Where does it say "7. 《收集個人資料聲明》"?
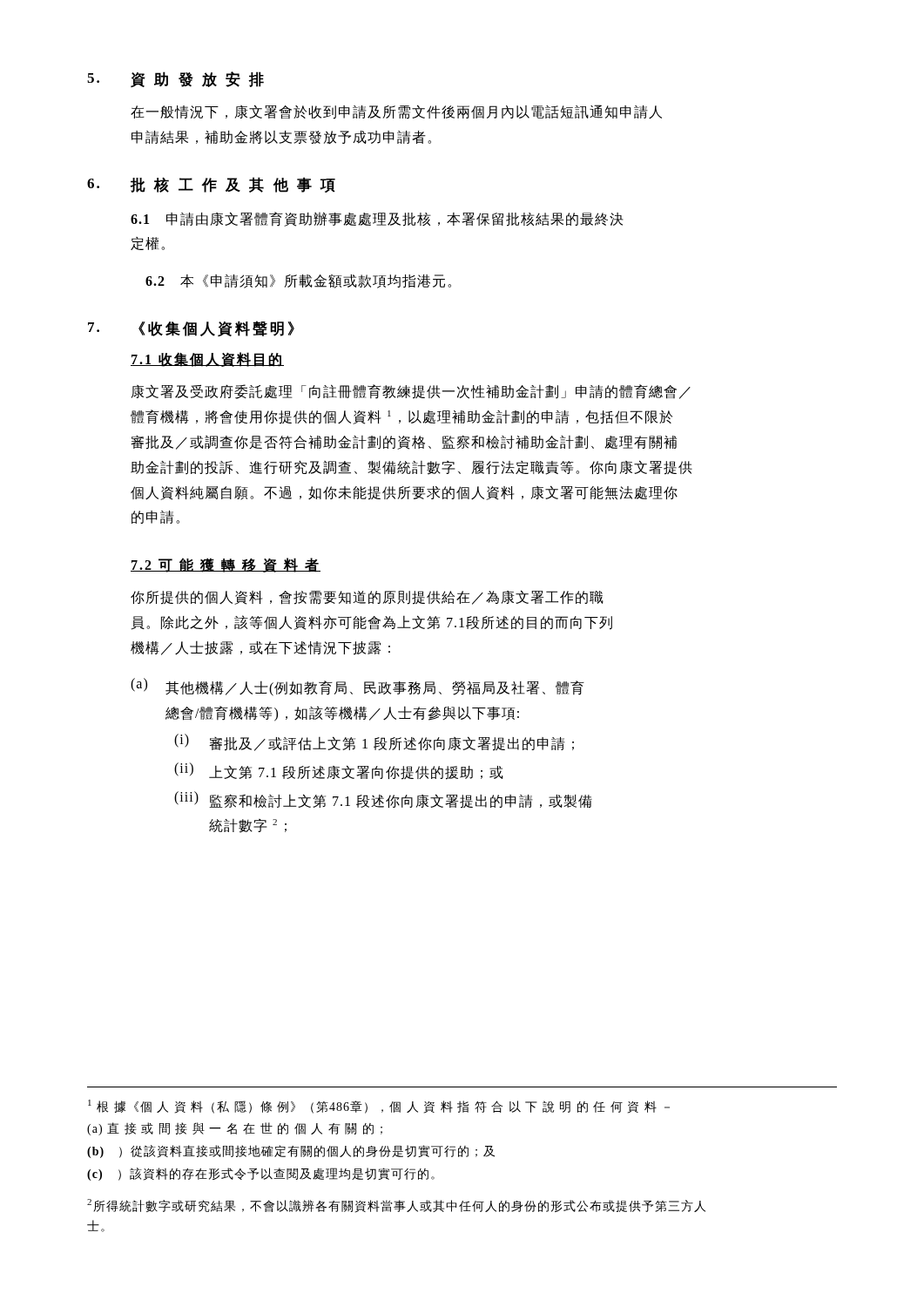 coord(196,329)
